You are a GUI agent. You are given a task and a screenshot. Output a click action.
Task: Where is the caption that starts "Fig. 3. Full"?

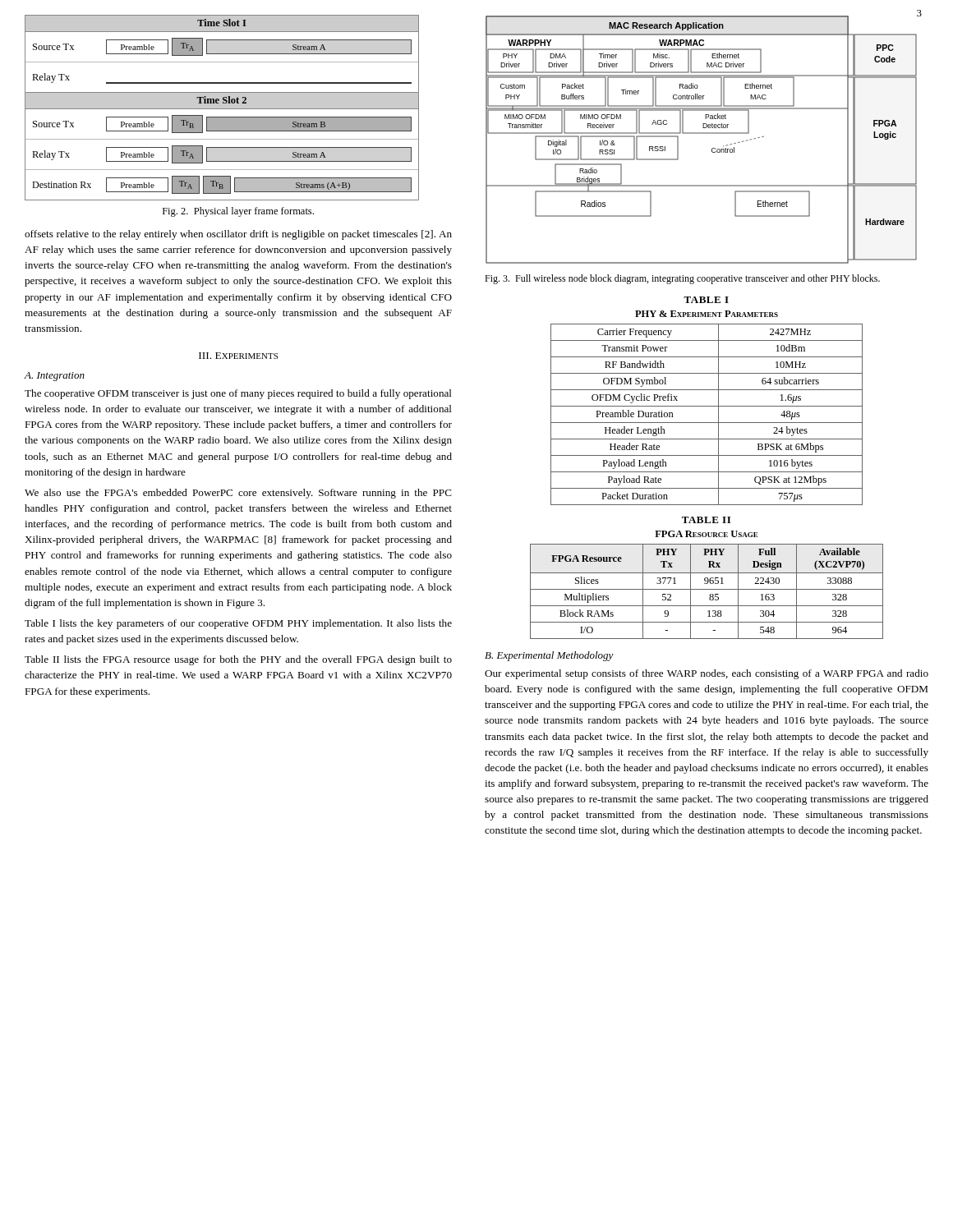click(682, 278)
